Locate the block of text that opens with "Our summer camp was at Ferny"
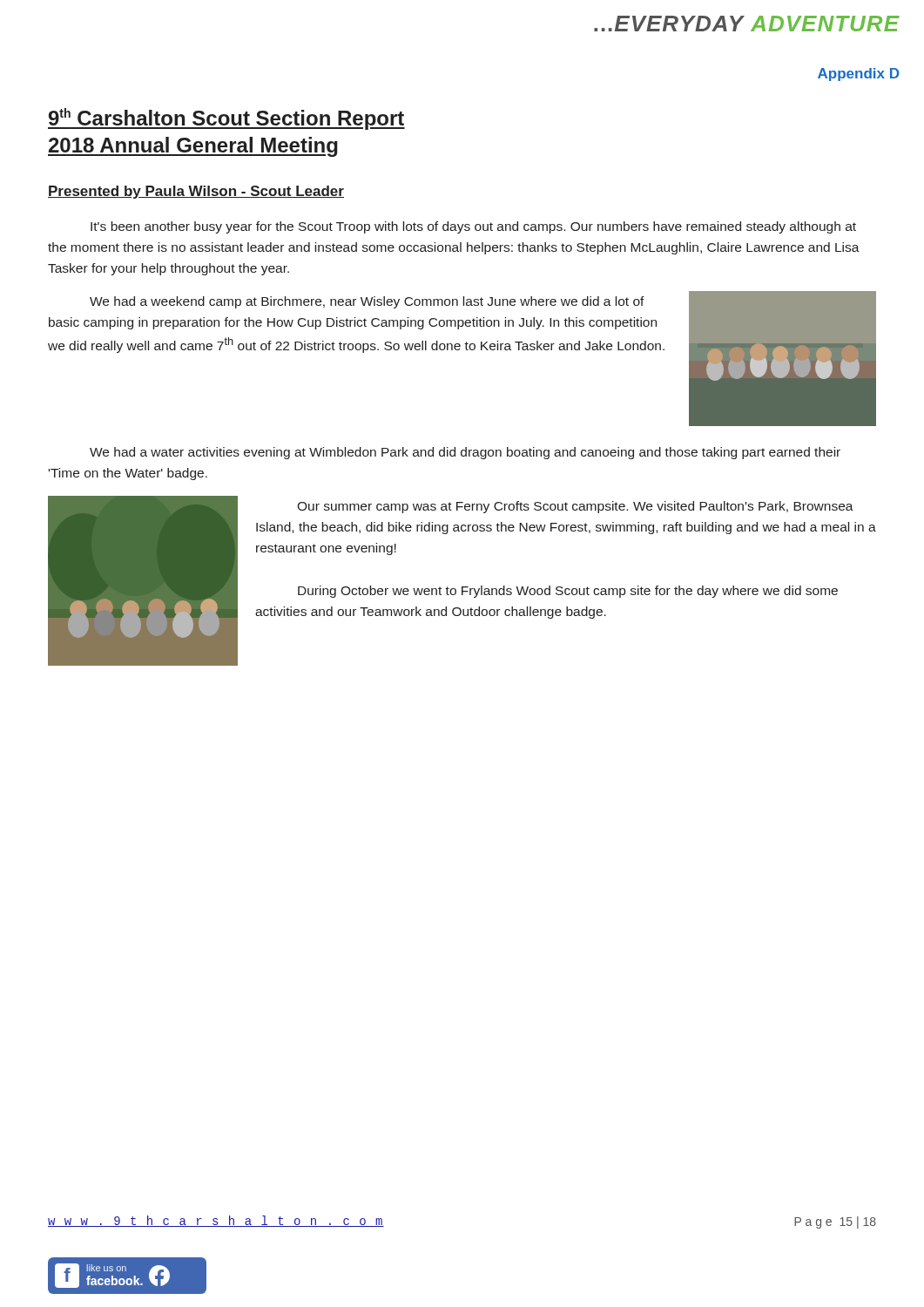This screenshot has width=924, height=1307. 575,507
